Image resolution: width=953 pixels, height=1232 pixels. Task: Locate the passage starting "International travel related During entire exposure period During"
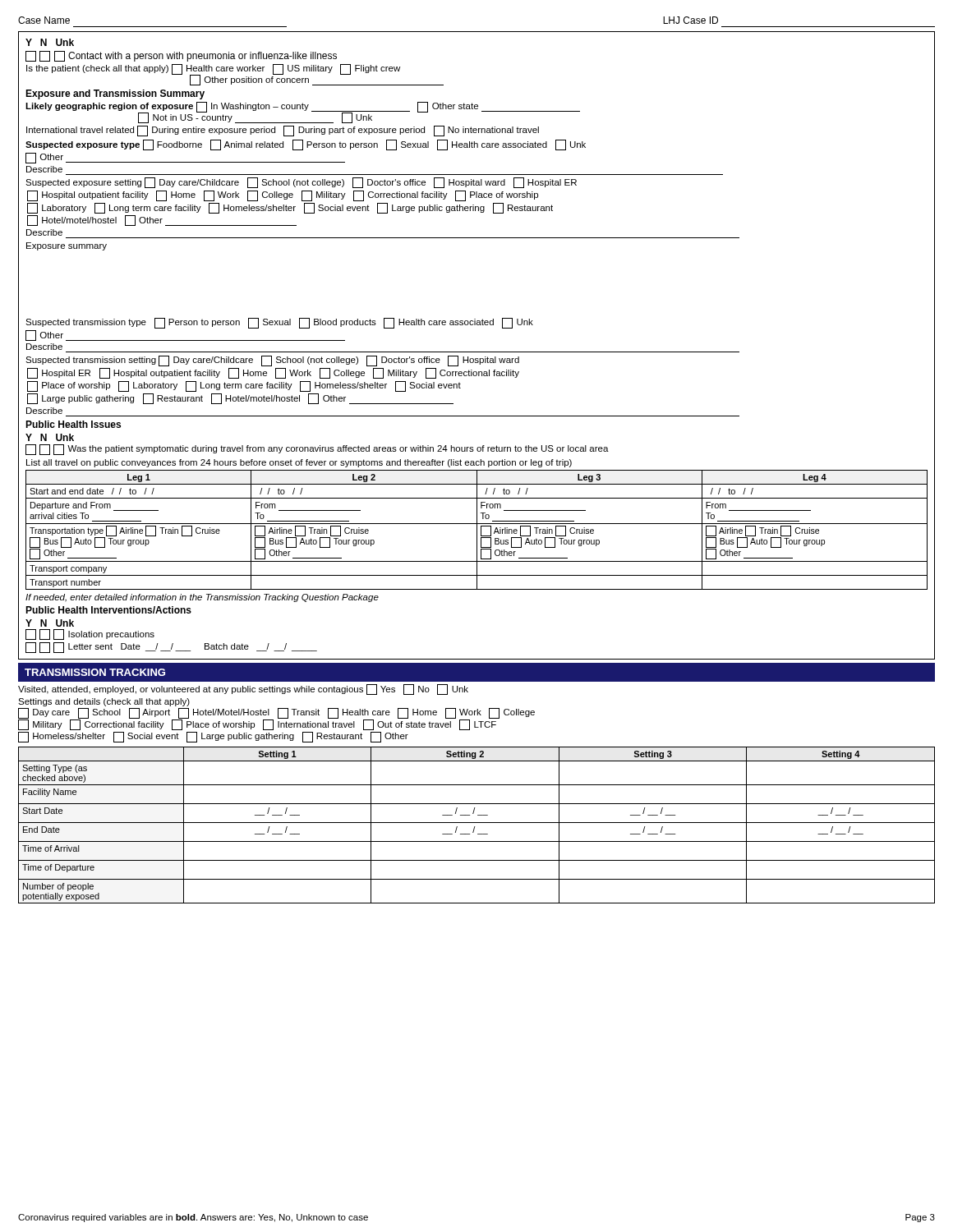pos(282,131)
